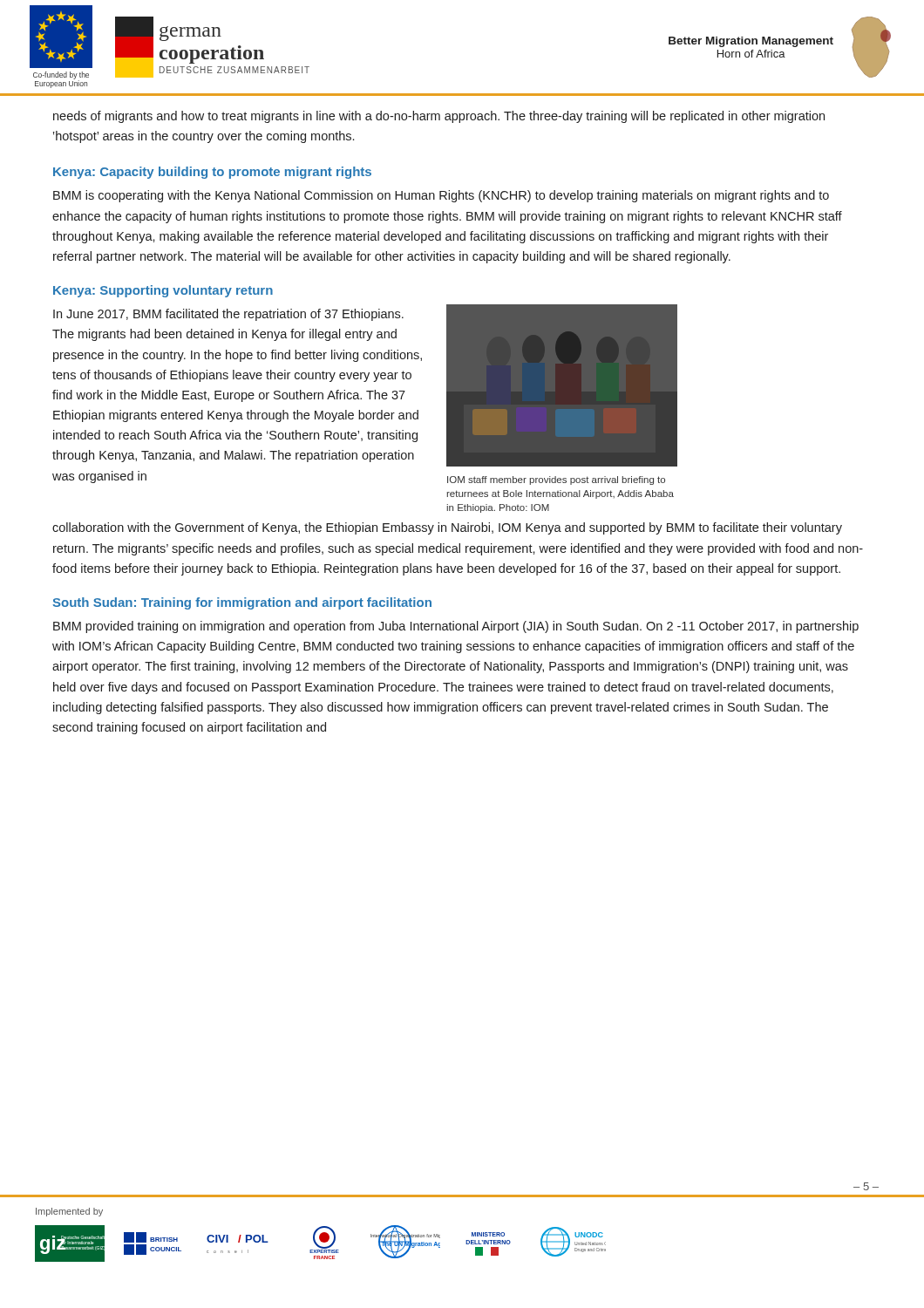Select the text block containing "needs of migrants and how to treat"
The image size is (924, 1308).
pyautogui.click(x=439, y=126)
